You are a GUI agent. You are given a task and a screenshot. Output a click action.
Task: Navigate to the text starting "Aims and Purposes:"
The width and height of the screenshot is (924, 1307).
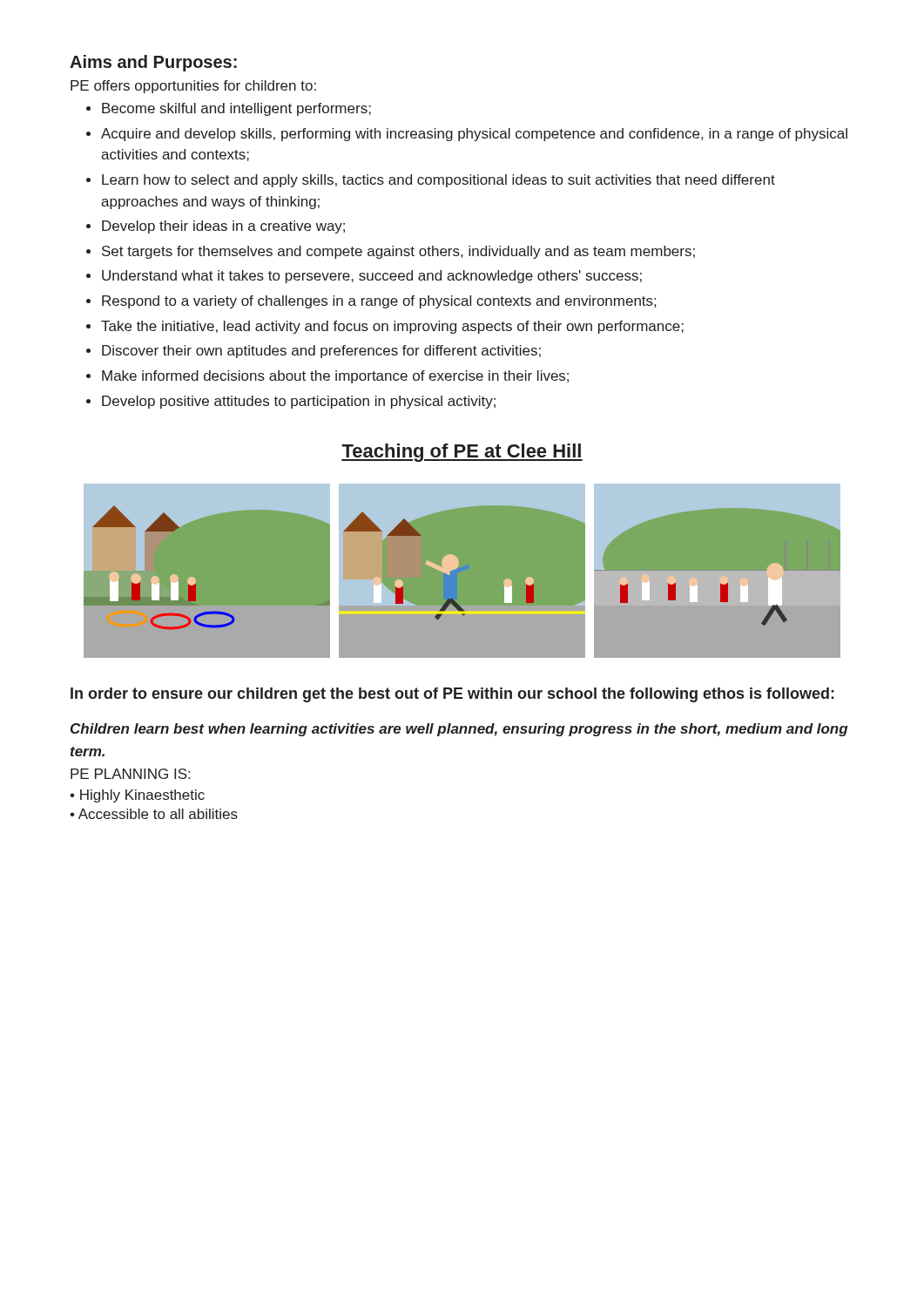(x=154, y=62)
